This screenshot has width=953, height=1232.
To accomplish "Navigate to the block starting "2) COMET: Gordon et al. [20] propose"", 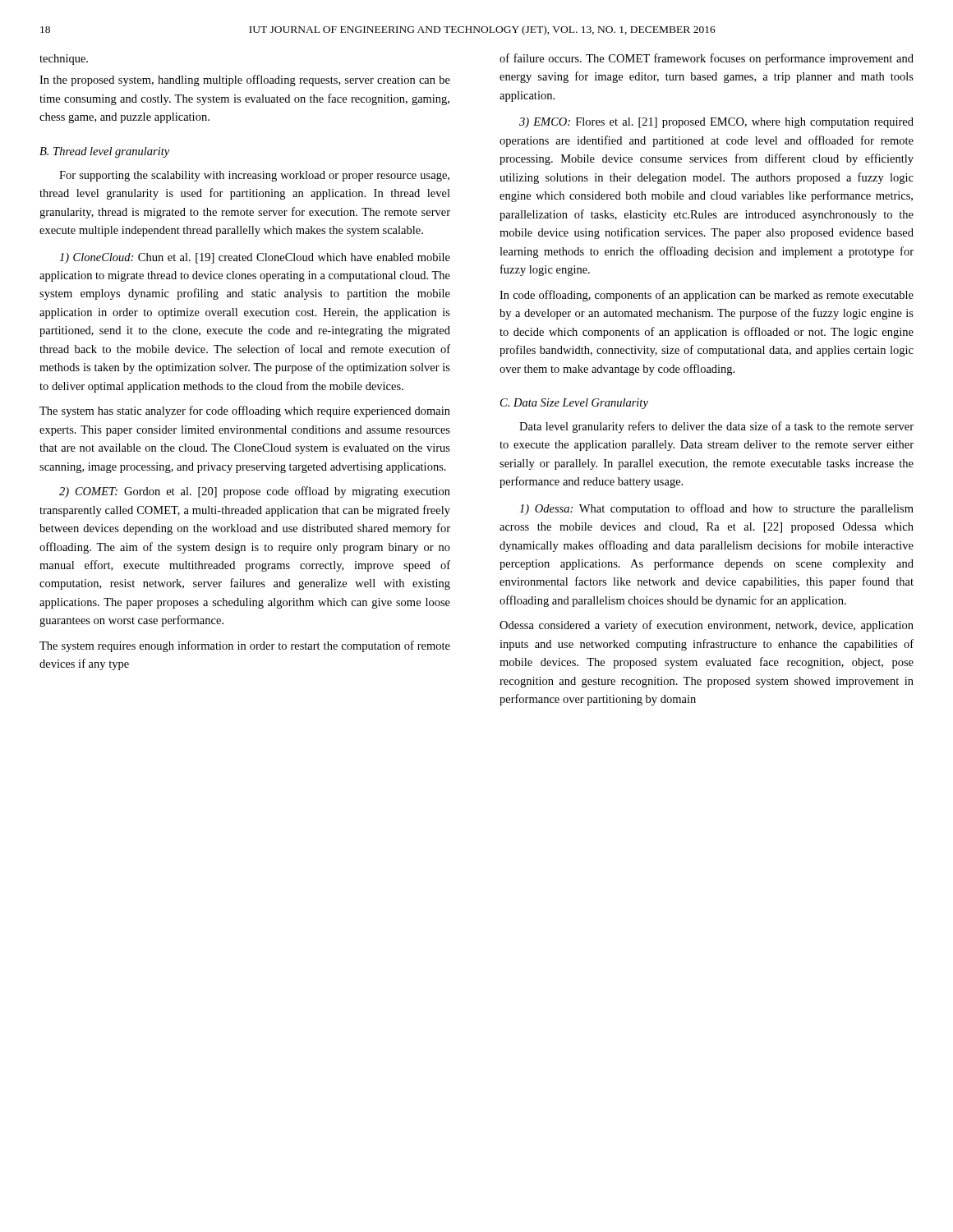I will (245, 556).
